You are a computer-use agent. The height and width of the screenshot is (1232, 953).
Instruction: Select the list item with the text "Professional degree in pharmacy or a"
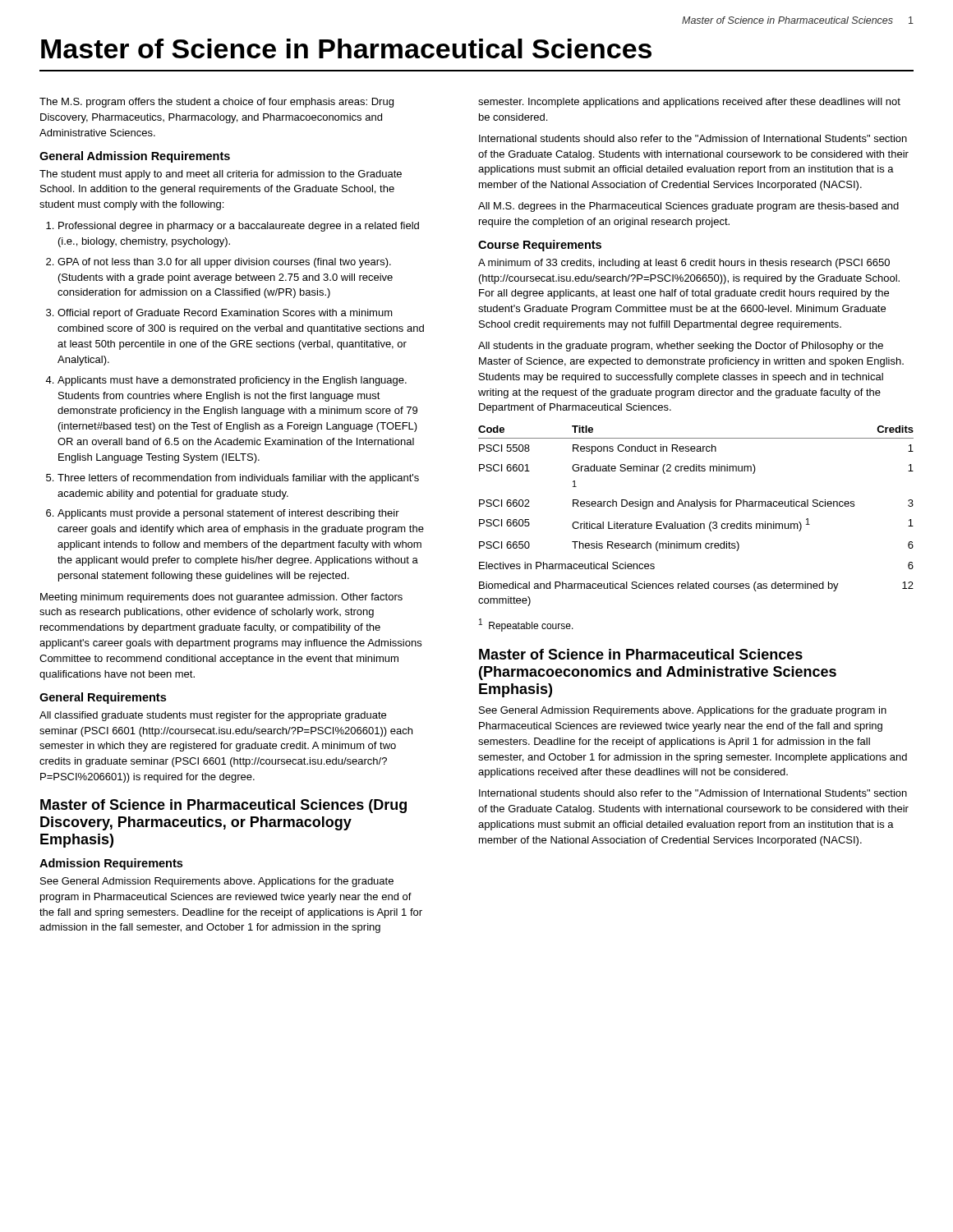point(239,233)
